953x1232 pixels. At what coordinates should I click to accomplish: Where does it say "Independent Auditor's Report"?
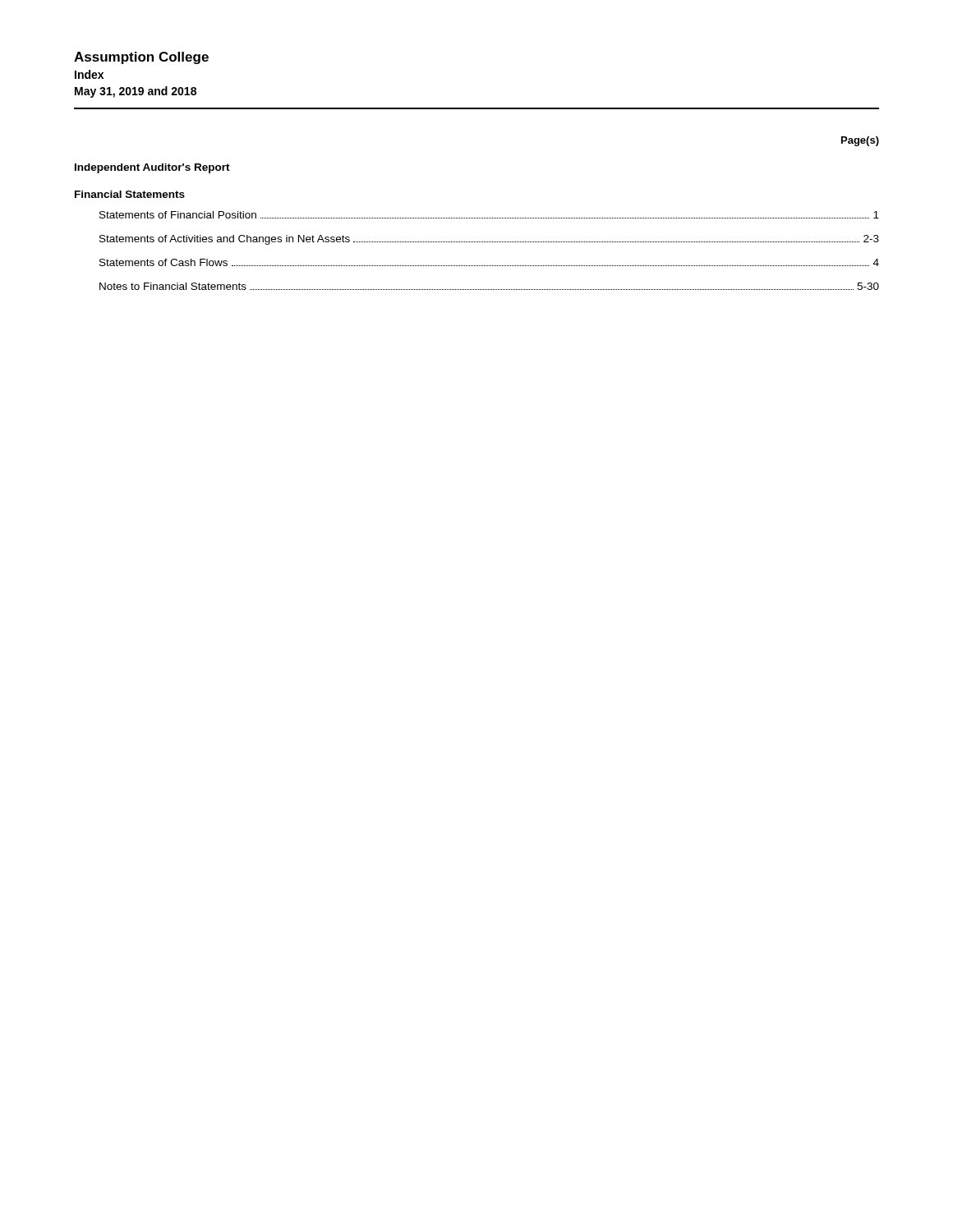tap(152, 167)
